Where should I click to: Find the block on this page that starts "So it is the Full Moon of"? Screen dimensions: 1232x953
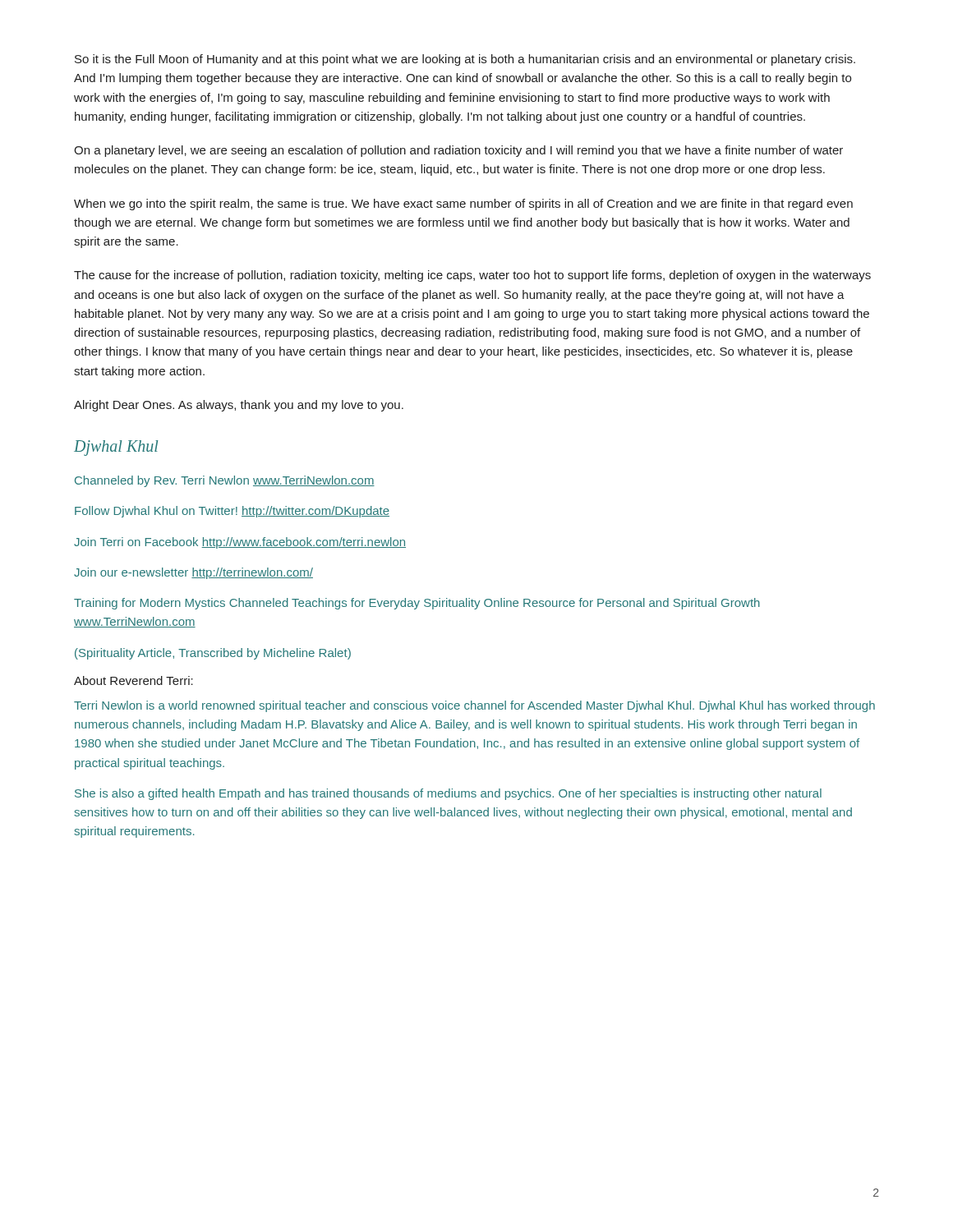tap(465, 87)
